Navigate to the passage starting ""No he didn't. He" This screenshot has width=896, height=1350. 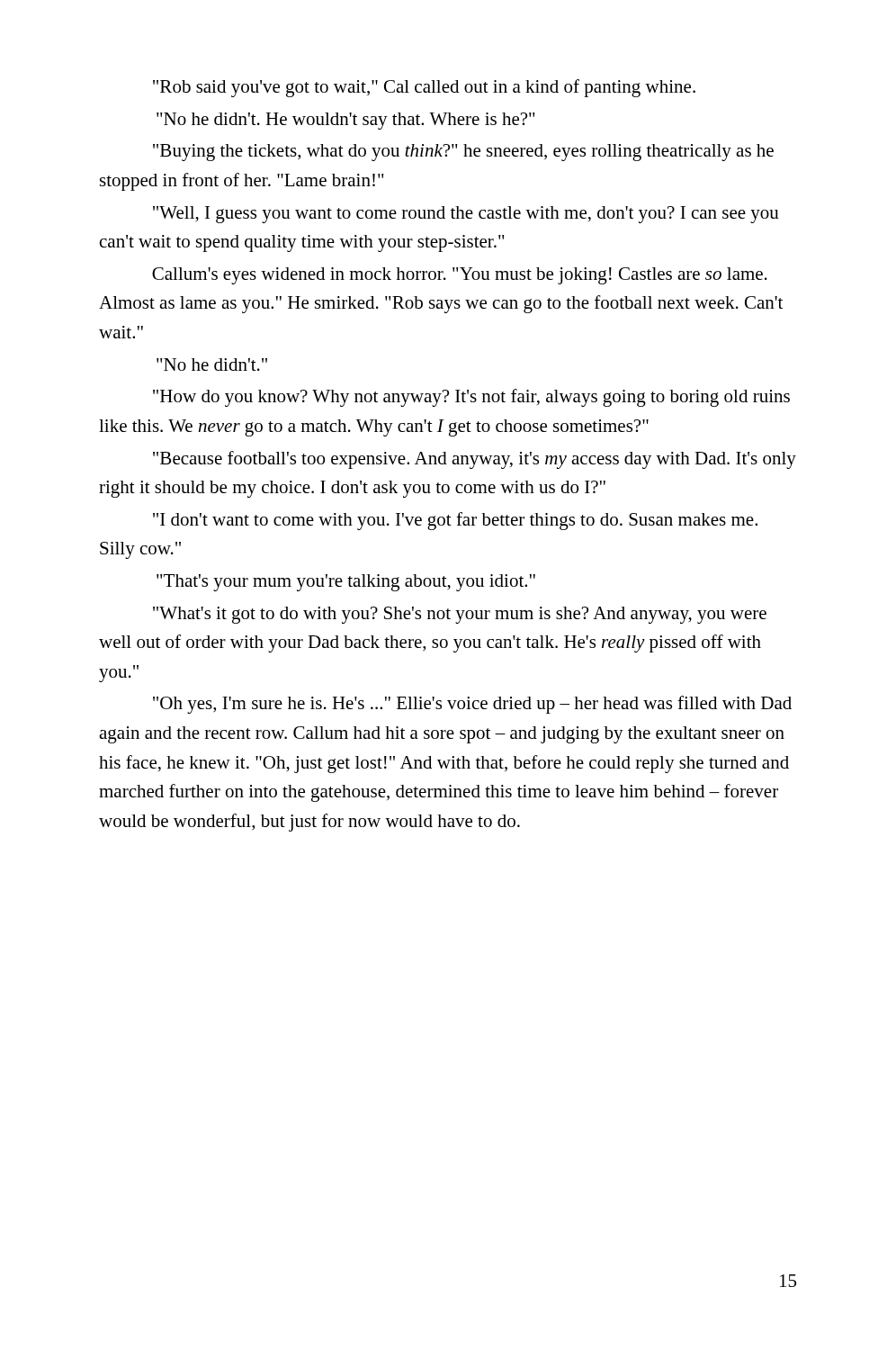(448, 119)
